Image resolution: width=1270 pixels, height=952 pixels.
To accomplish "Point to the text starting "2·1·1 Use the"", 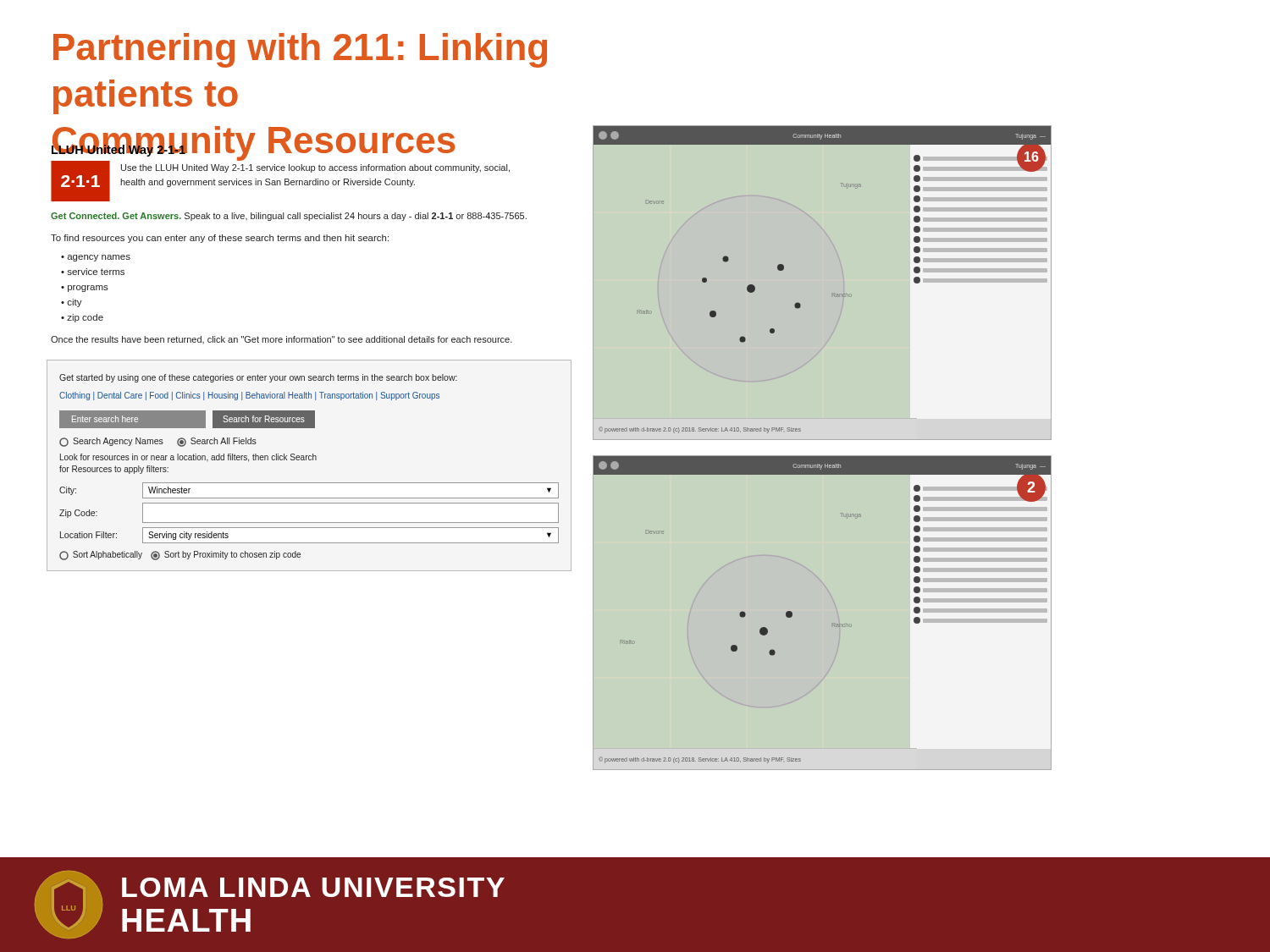I will coord(281,181).
